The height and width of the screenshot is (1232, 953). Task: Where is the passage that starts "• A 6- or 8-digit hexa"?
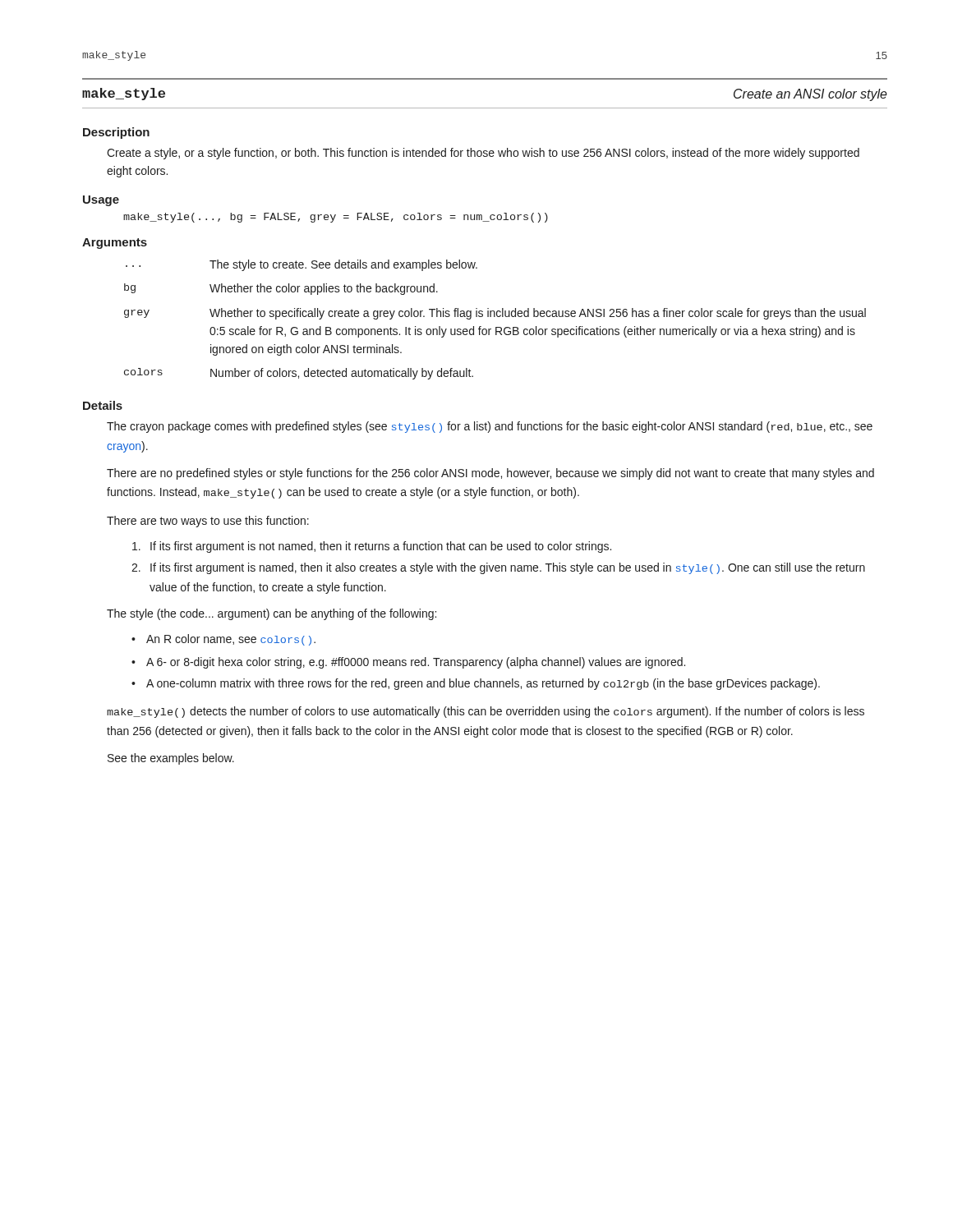(x=409, y=662)
